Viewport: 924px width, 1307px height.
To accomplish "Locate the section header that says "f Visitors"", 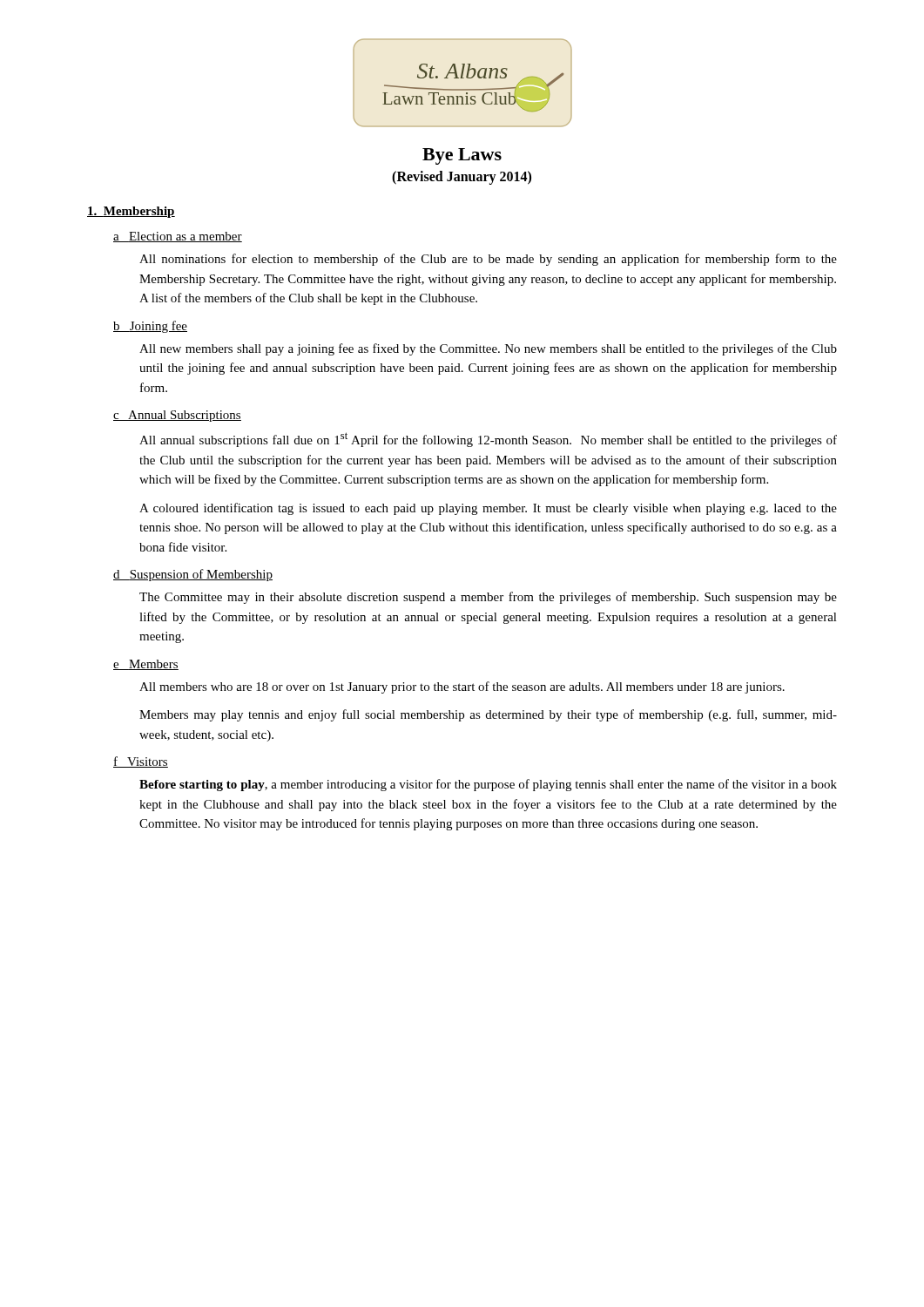I will click(140, 762).
